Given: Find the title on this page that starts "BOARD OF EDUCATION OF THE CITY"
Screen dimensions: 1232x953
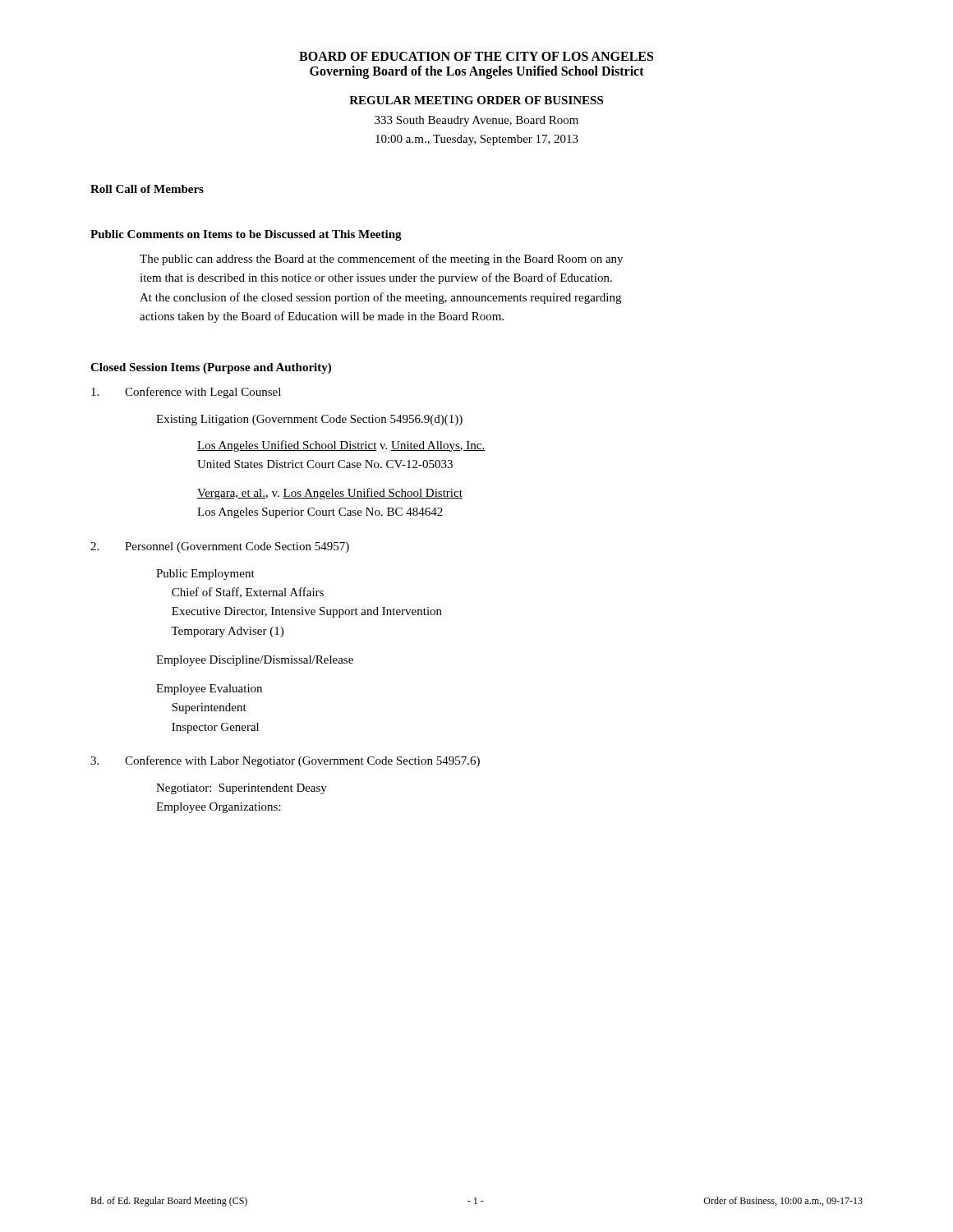Looking at the screenshot, I should (x=476, y=64).
